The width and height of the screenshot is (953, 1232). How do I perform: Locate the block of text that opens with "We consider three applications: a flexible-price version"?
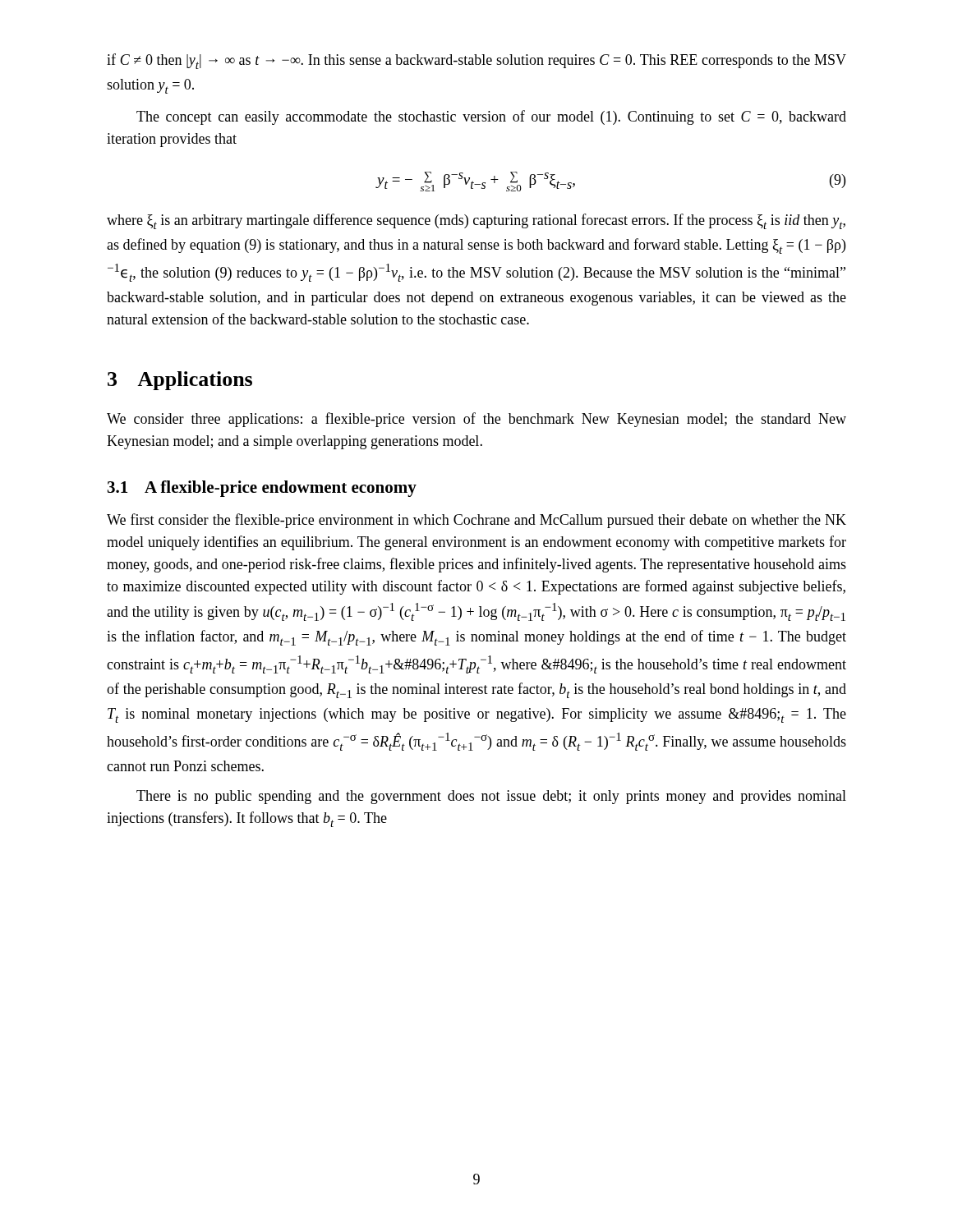pos(476,430)
